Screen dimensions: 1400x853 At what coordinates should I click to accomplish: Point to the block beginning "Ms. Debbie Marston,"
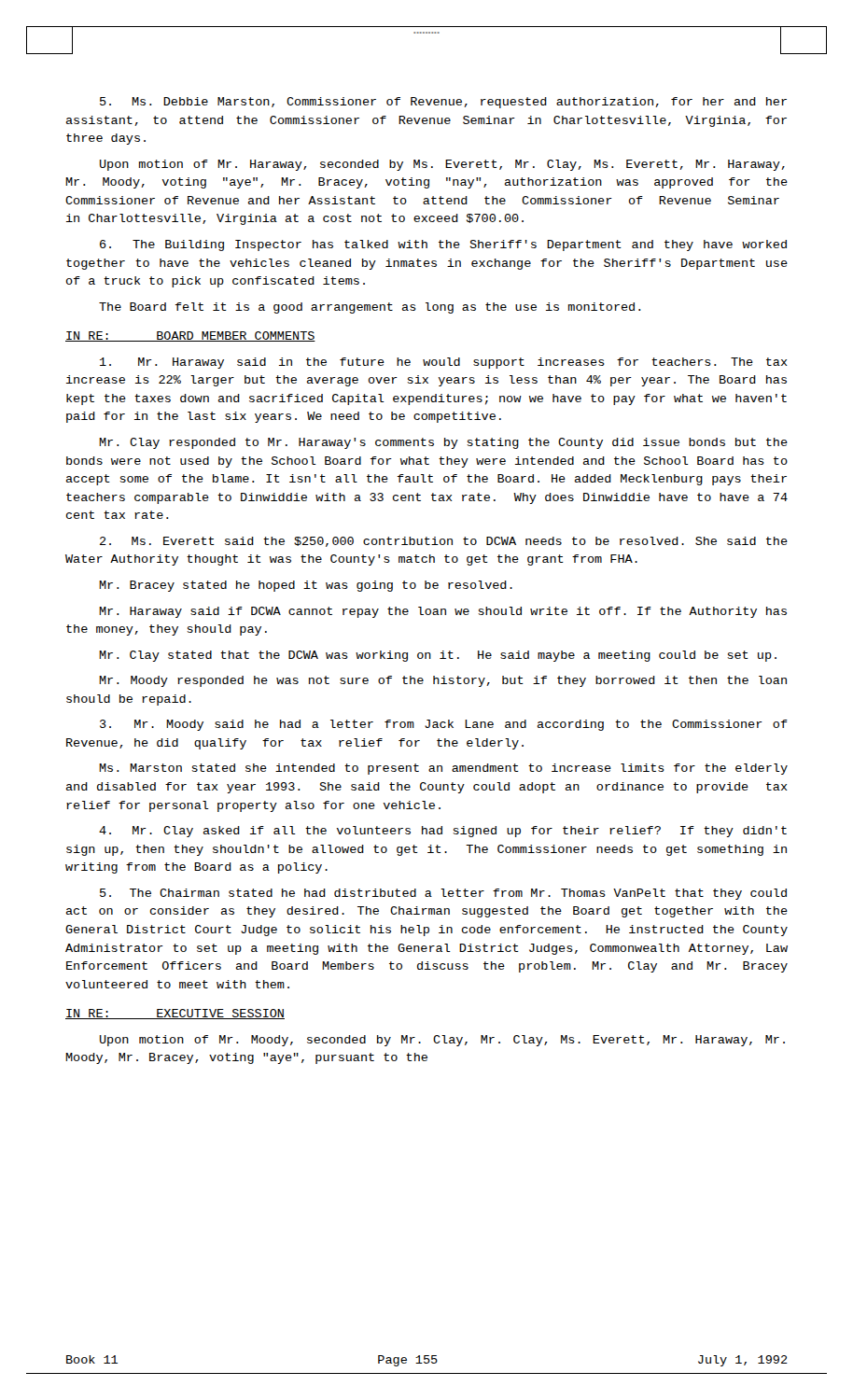click(x=426, y=121)
